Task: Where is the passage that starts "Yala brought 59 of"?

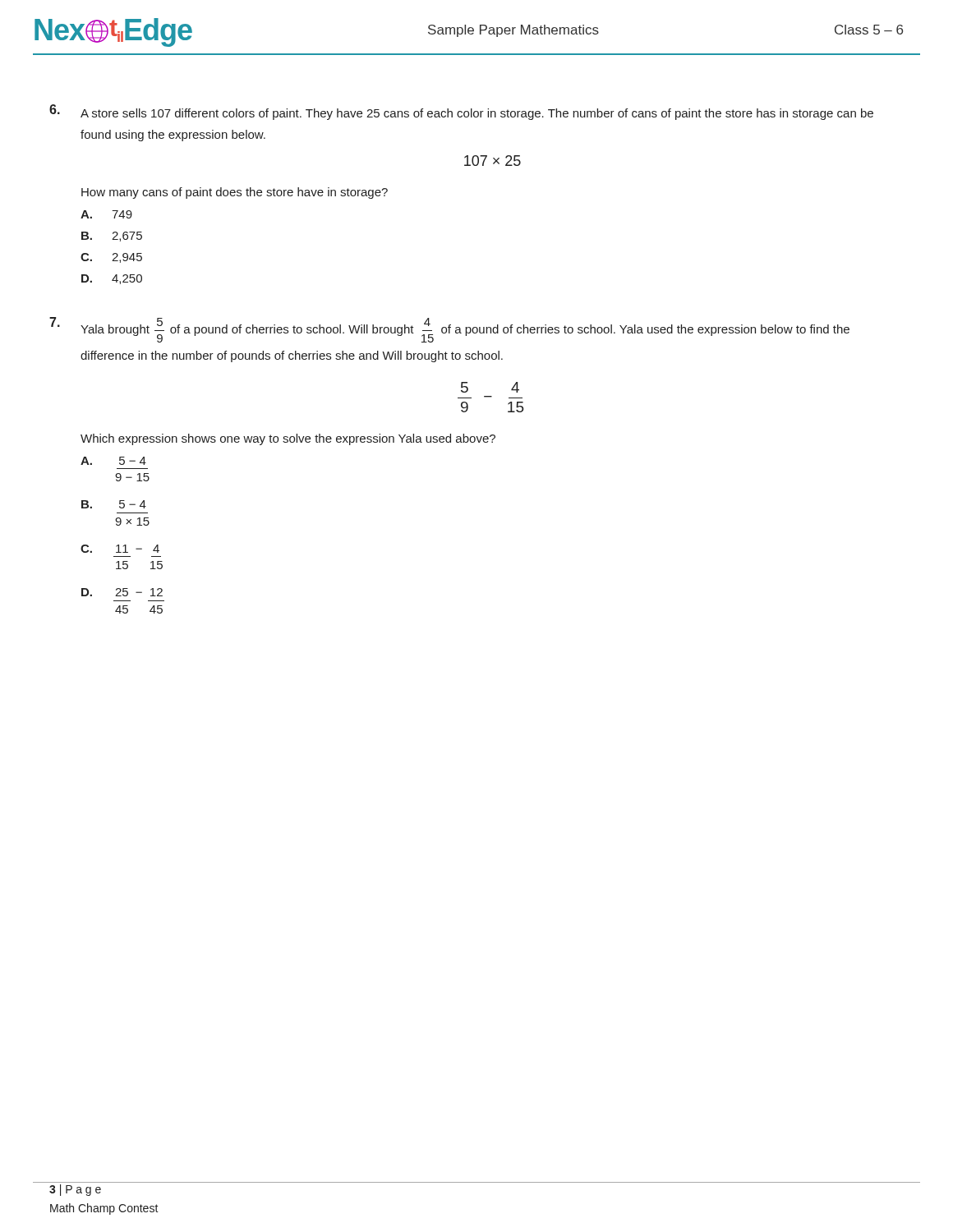Action: [465, 339]
